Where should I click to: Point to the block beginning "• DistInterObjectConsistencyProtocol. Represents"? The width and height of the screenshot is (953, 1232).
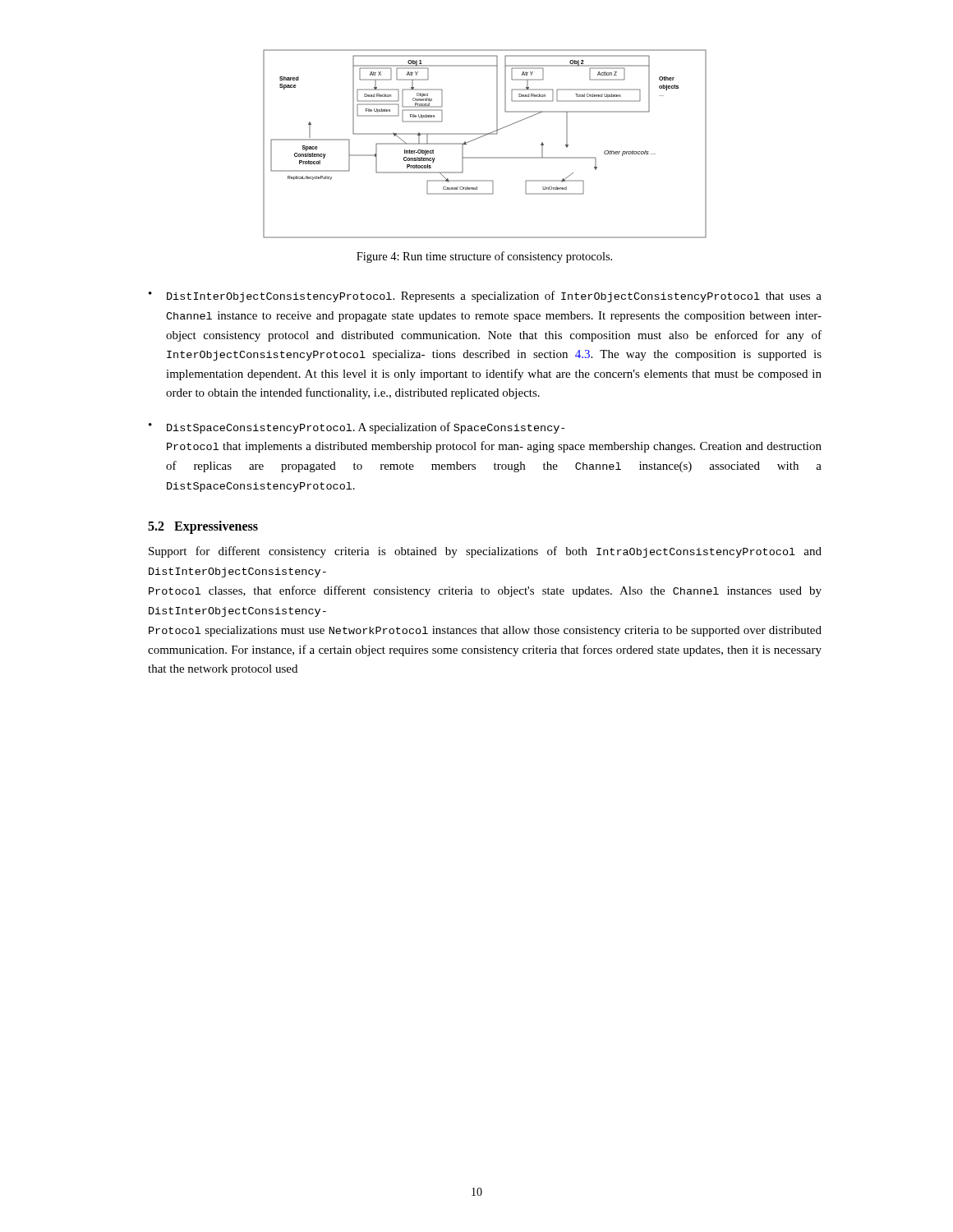(485, 345)
